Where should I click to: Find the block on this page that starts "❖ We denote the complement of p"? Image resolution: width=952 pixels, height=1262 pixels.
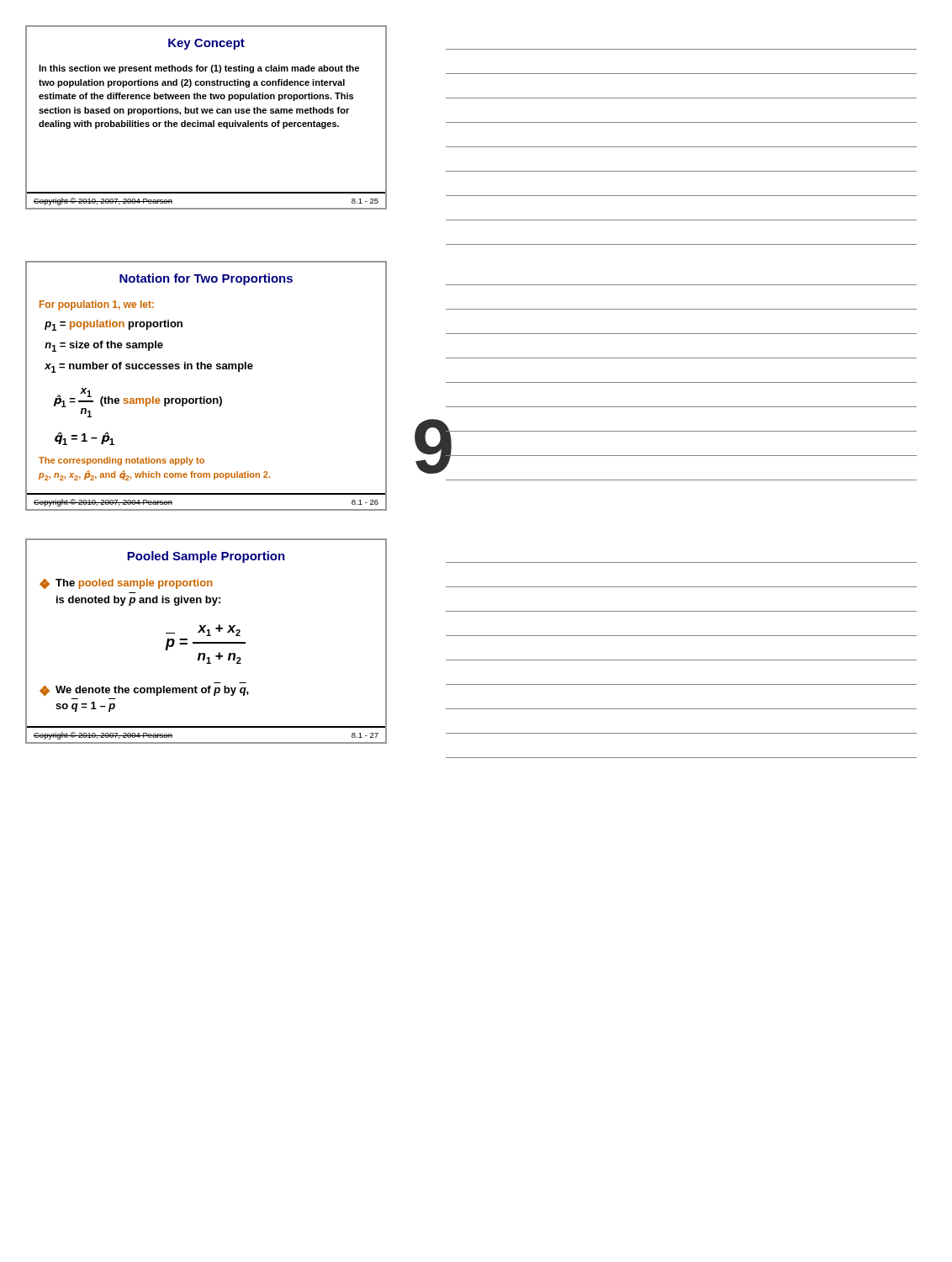pyautogui.click(x=144, y=698)
